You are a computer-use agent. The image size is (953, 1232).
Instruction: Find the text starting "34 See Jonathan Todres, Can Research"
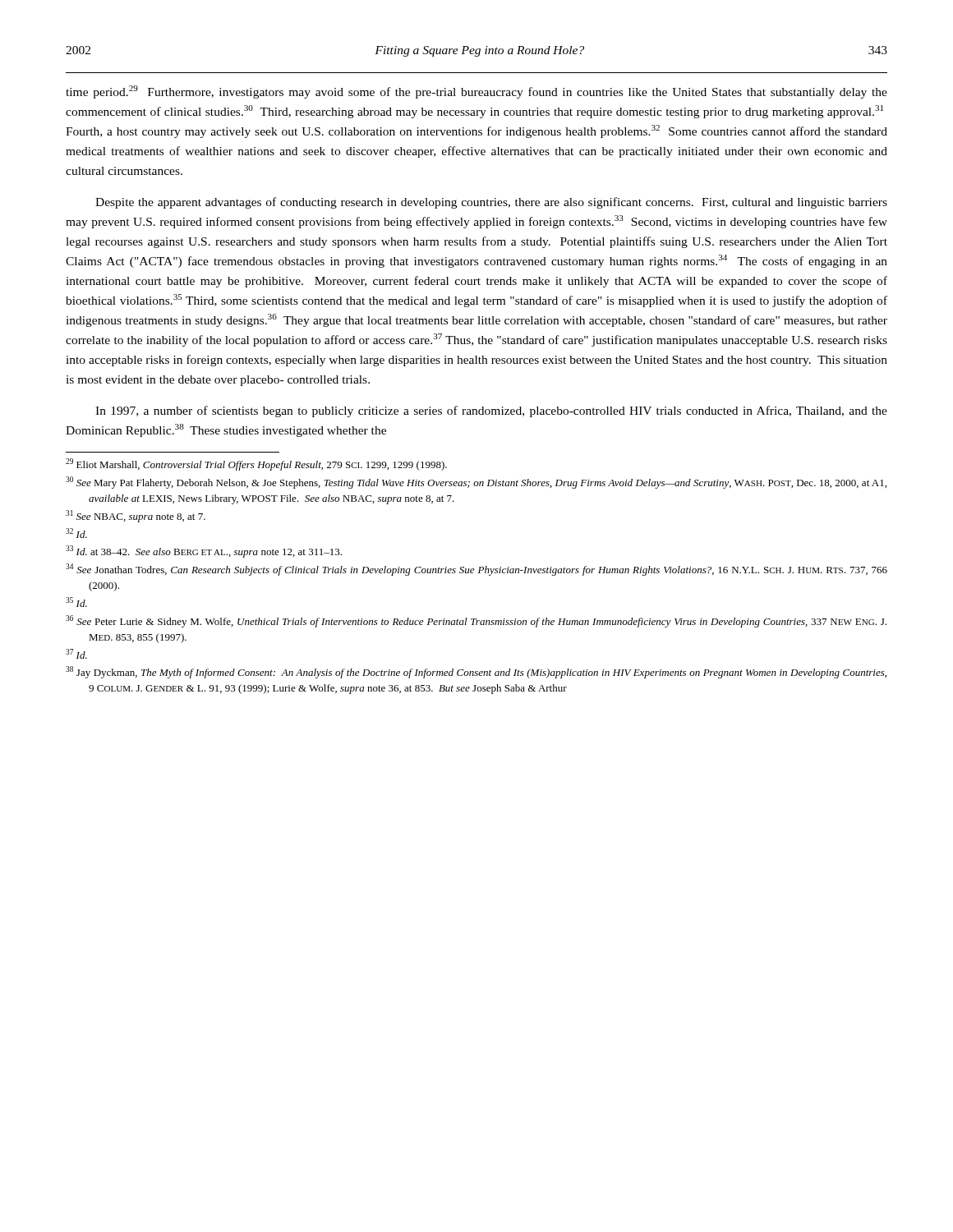coord(476,577)
